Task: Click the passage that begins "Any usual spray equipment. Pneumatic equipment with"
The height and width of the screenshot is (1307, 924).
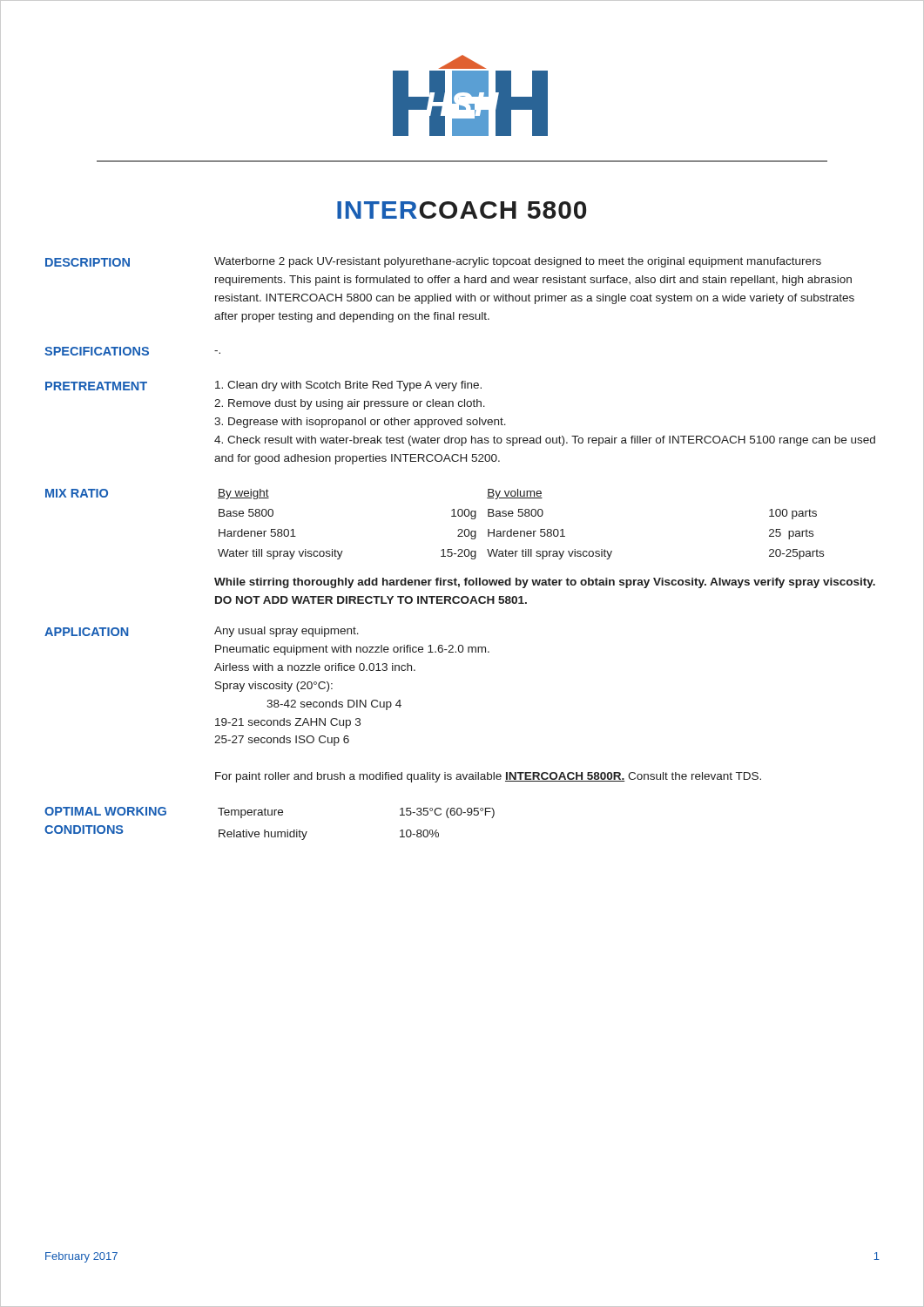Action: pyautogui.click(x=287, y=632)
